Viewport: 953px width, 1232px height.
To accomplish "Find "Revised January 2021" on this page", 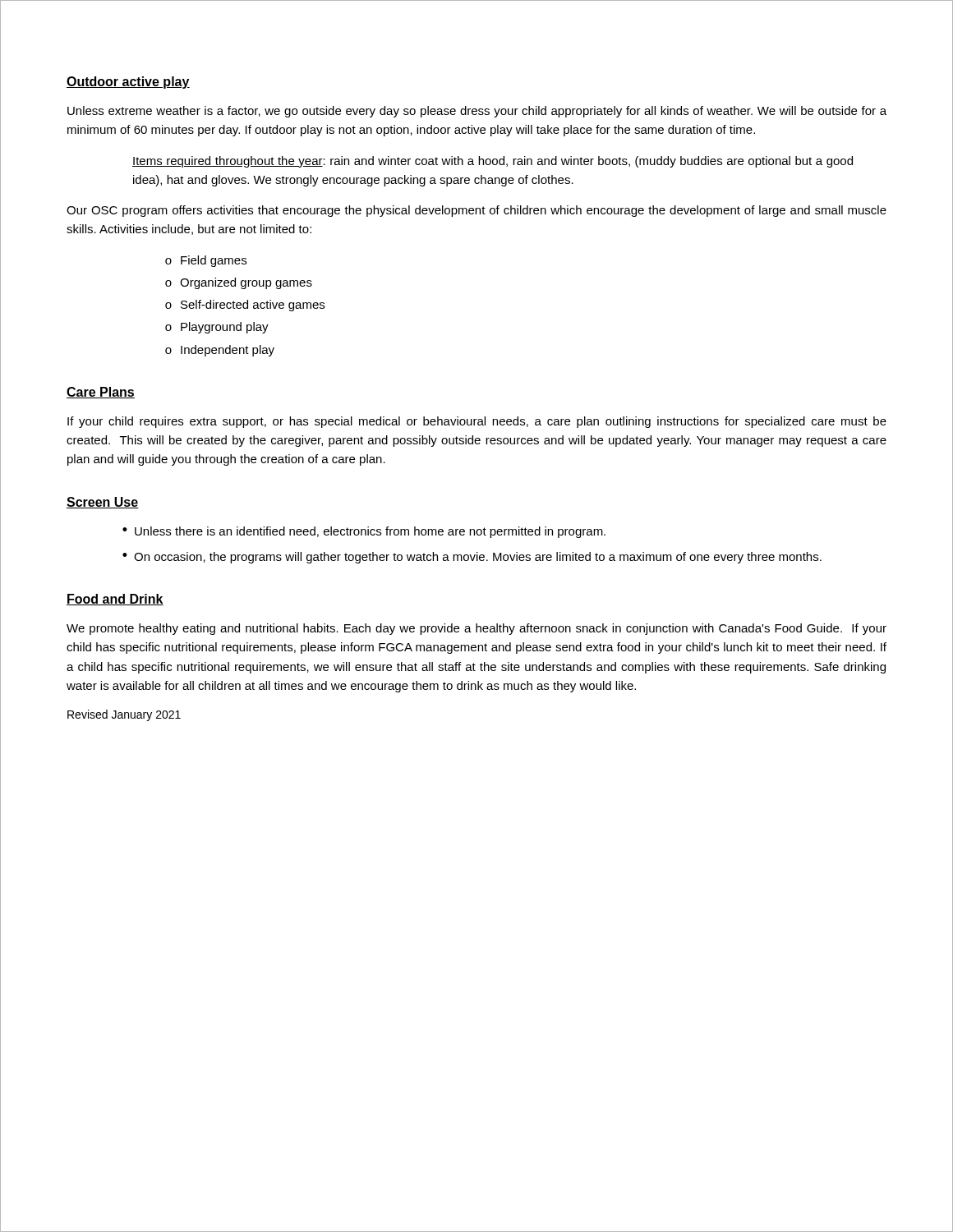I will point(124,715).
